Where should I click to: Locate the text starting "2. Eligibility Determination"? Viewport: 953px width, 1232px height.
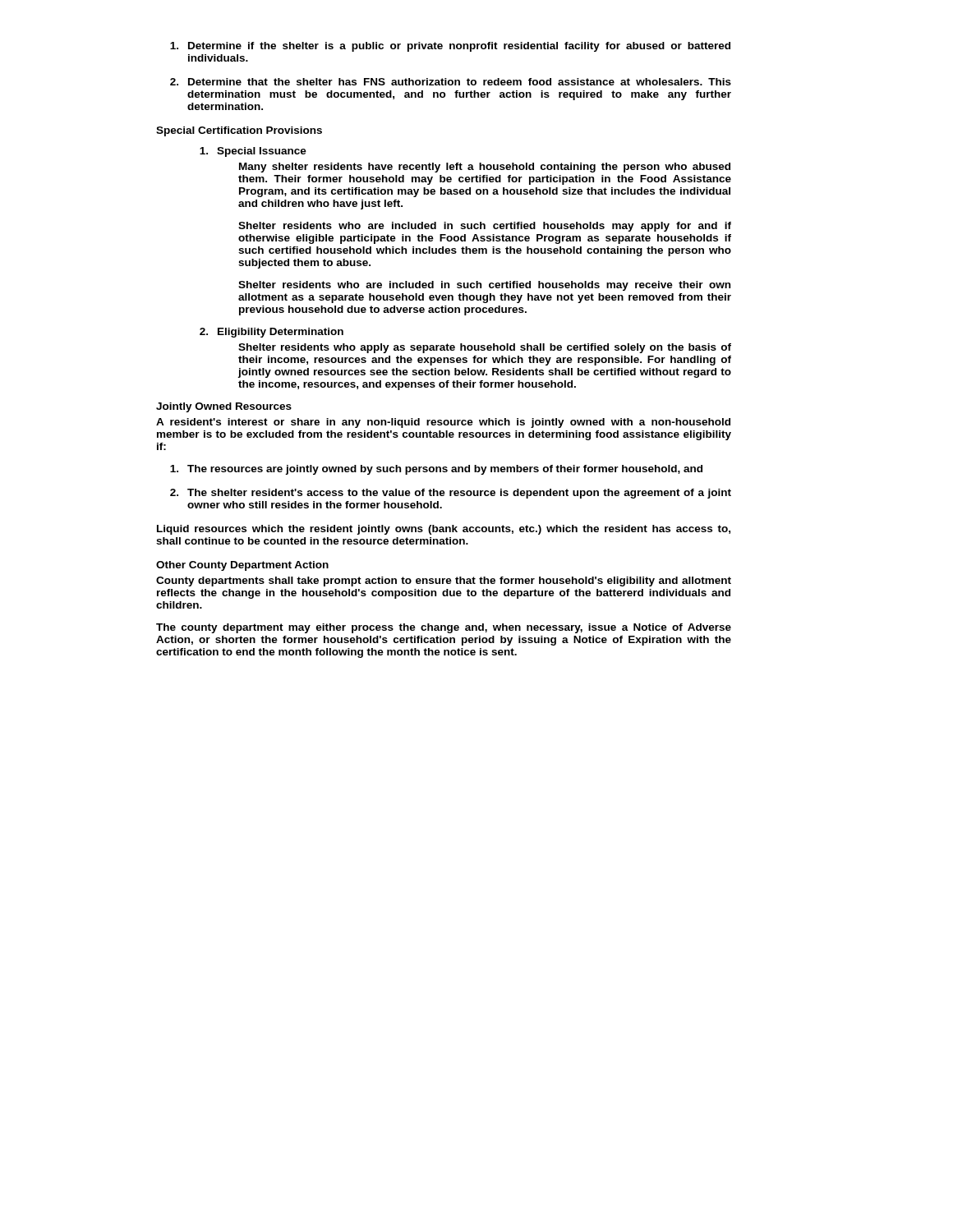click(x=272, y=333)
